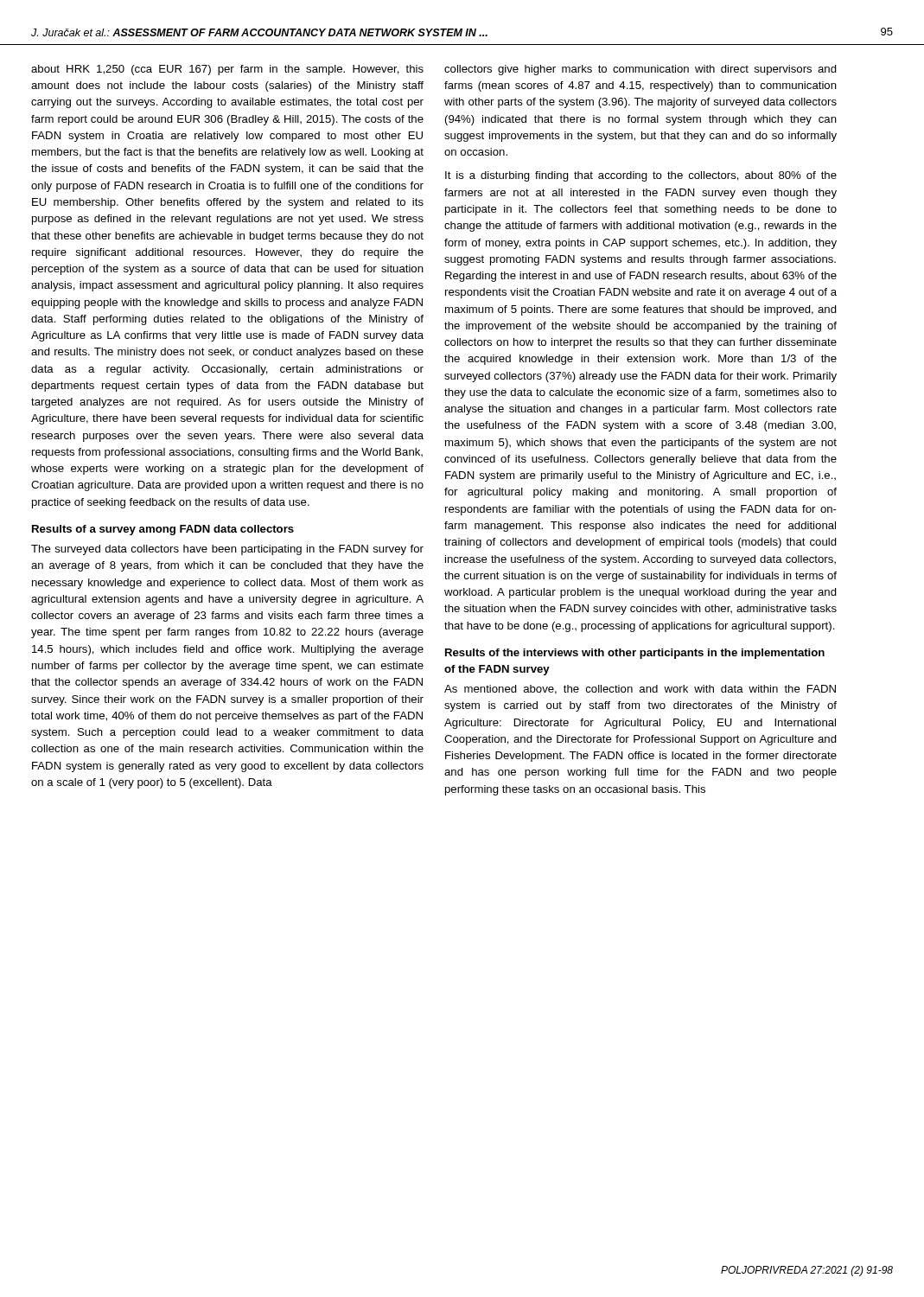The height and width of the screenshot is (1297, 924).
Task: Click on the text starting "As mentioned above, the"
Action: click(x=640, y=739)
